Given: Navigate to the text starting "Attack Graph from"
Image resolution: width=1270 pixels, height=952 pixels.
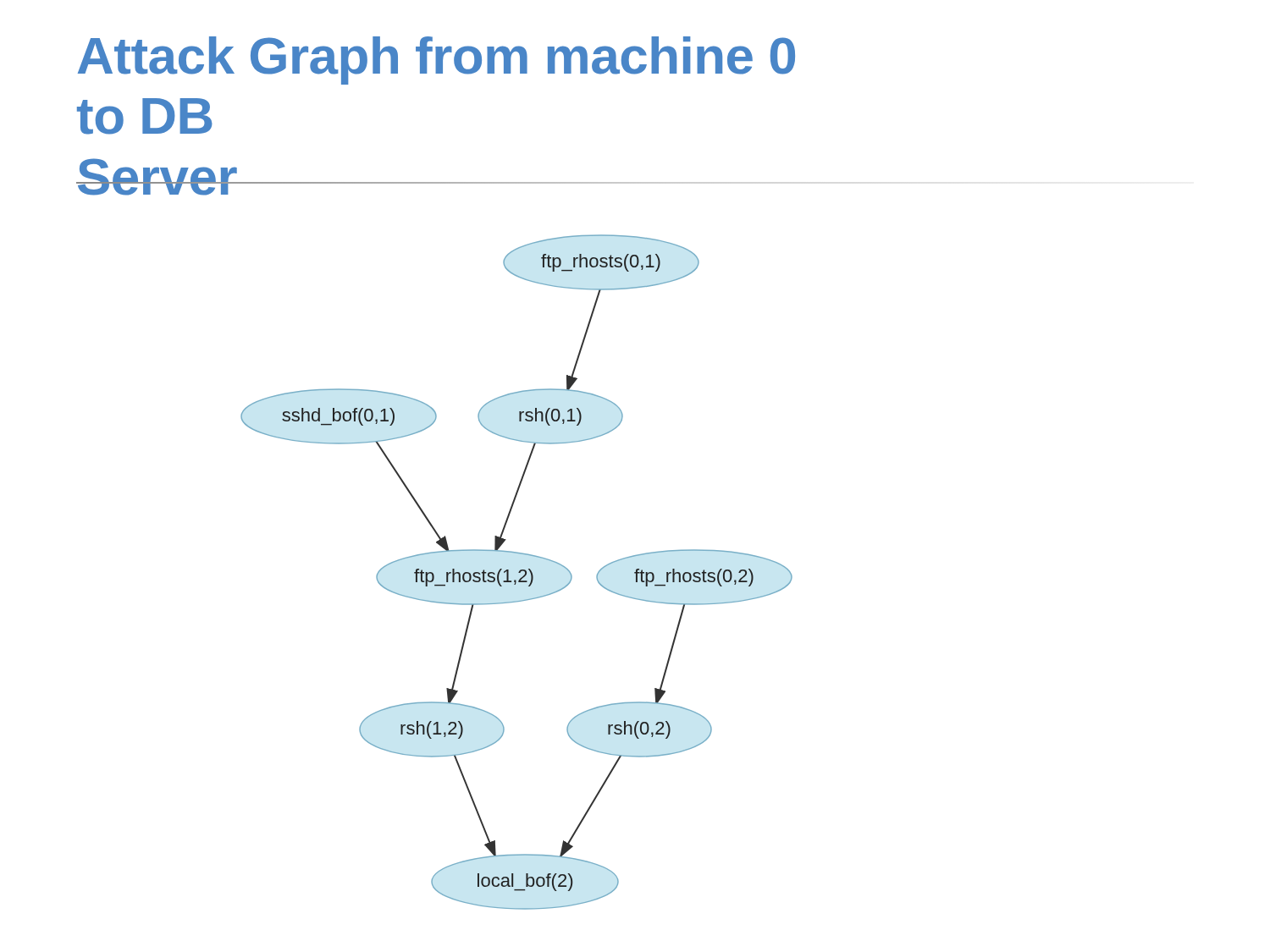Looking at the screenshot, I should [436, 61].
